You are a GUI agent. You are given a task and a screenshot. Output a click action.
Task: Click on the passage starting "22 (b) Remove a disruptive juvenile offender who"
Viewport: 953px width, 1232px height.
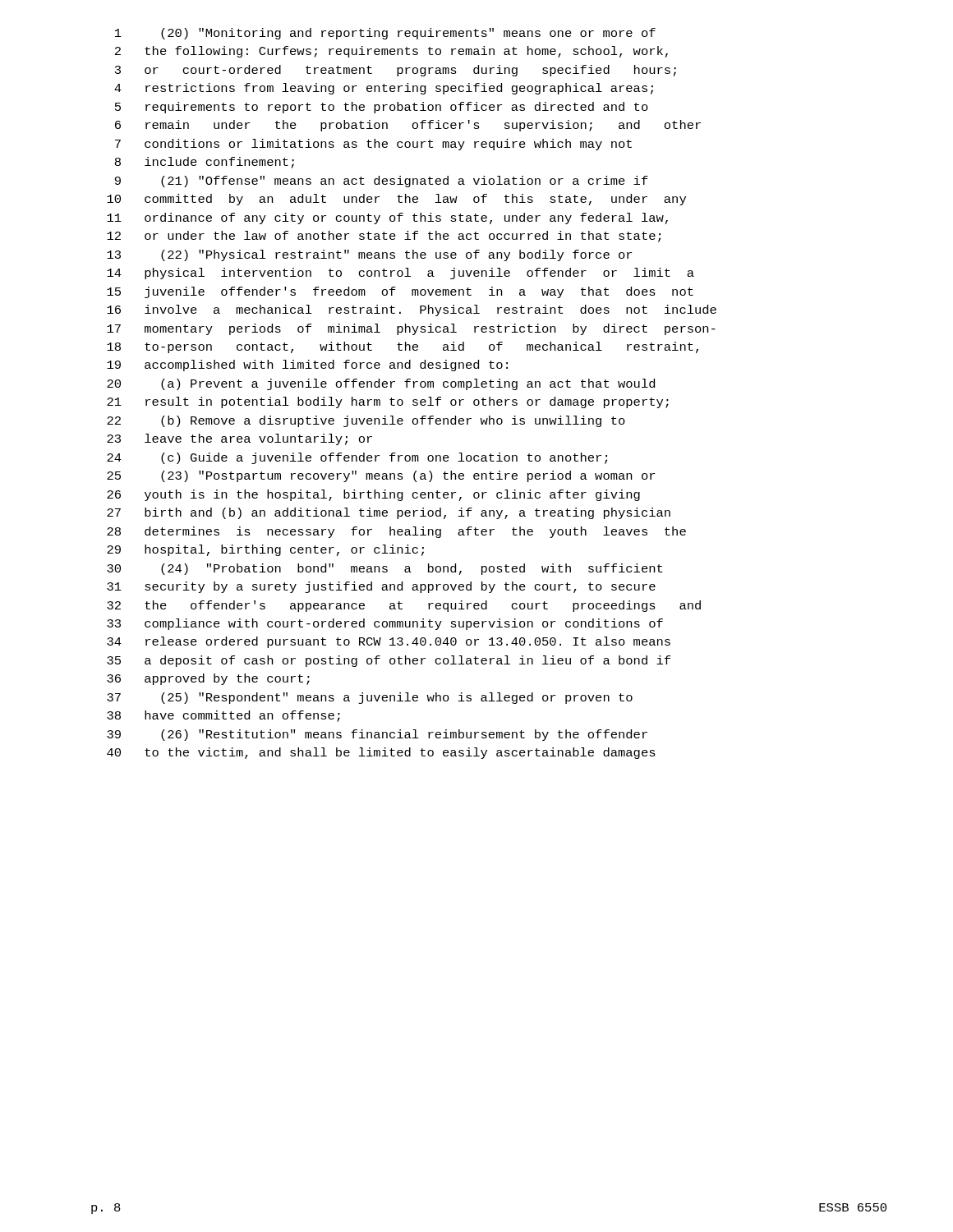pos(489,431)
